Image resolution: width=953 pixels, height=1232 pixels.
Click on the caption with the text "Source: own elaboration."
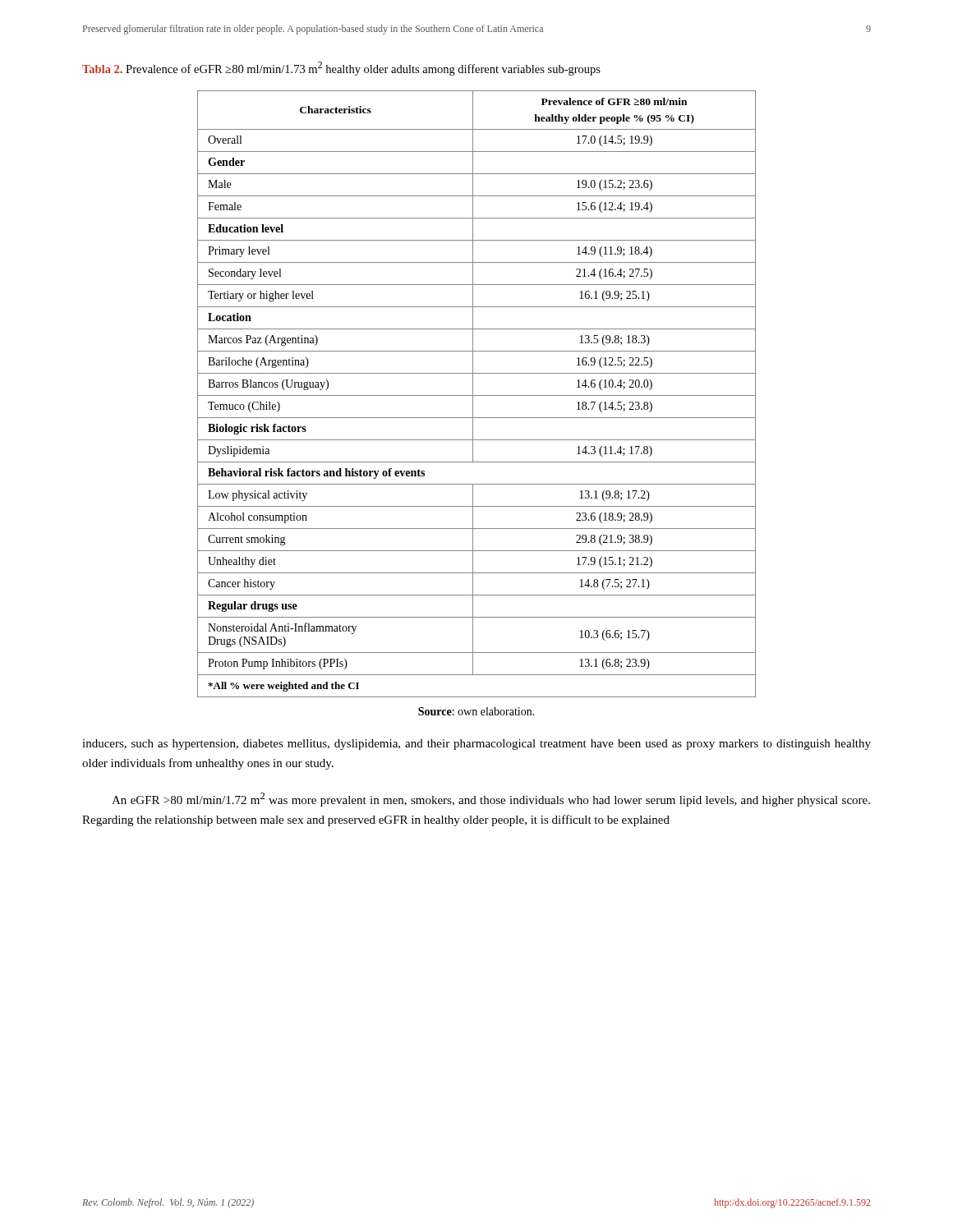(x=476, y=711)
